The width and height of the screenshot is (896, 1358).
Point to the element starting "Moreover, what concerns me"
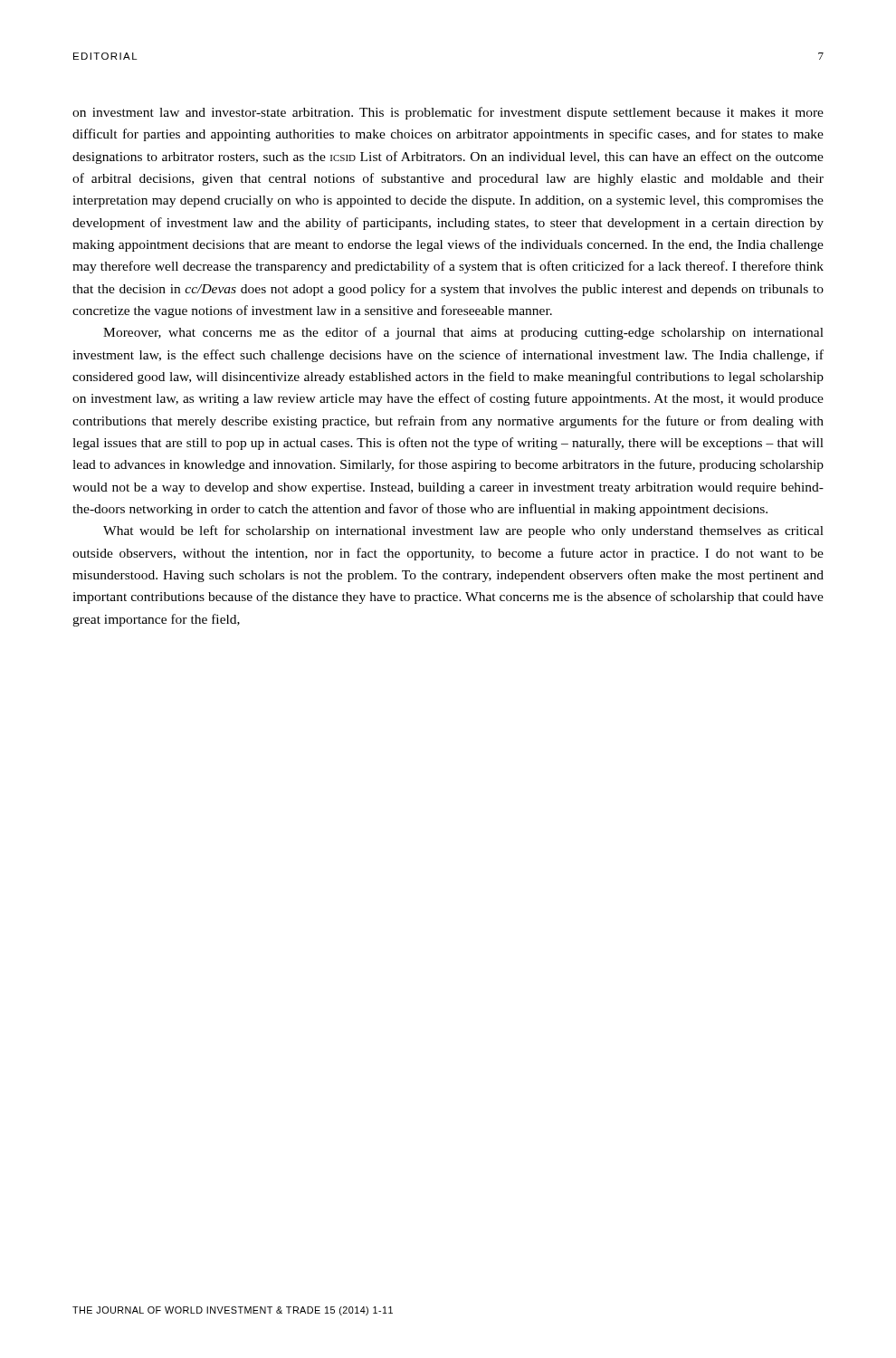click(x=448, y=420)
